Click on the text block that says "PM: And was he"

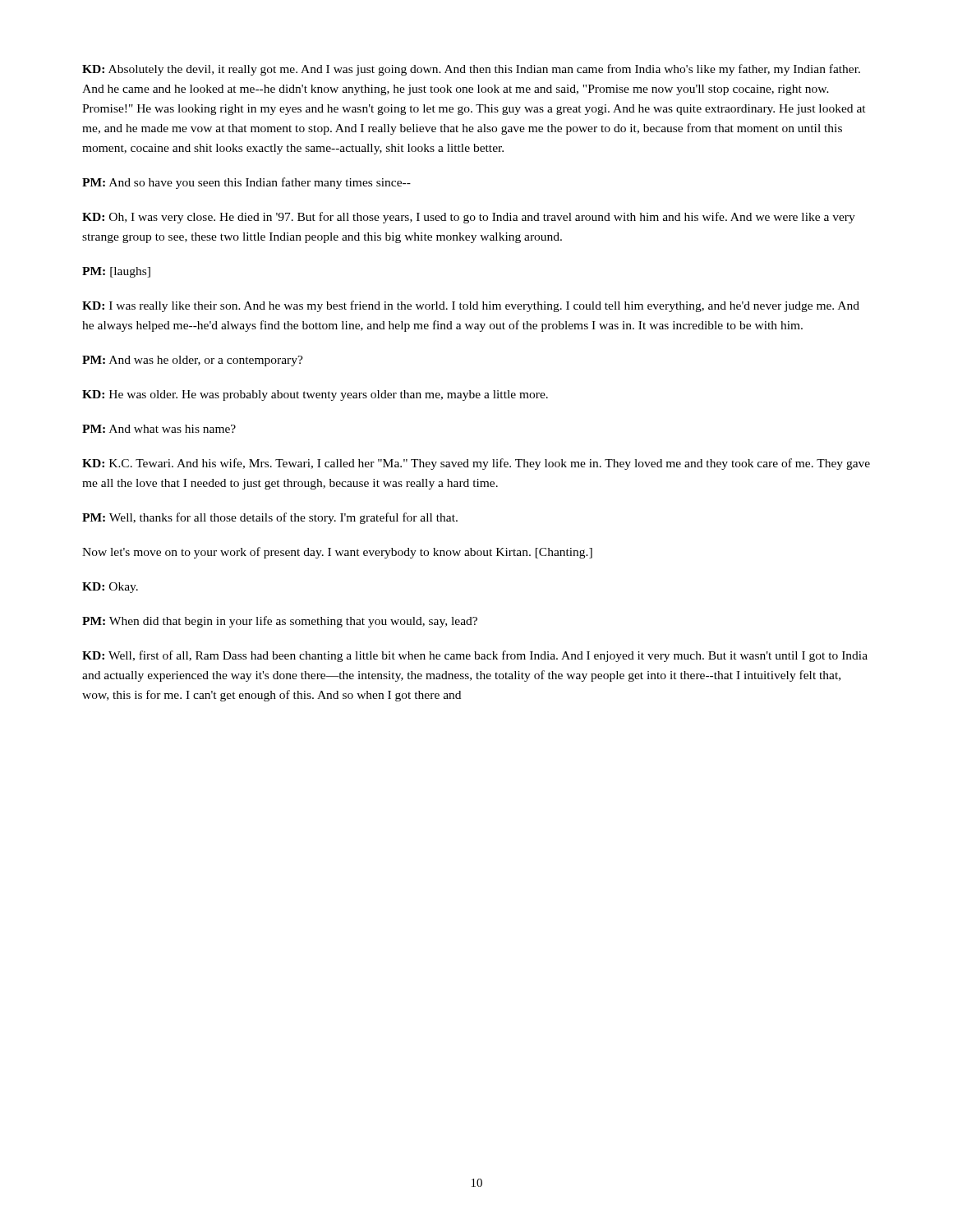(x=193, y=359)
